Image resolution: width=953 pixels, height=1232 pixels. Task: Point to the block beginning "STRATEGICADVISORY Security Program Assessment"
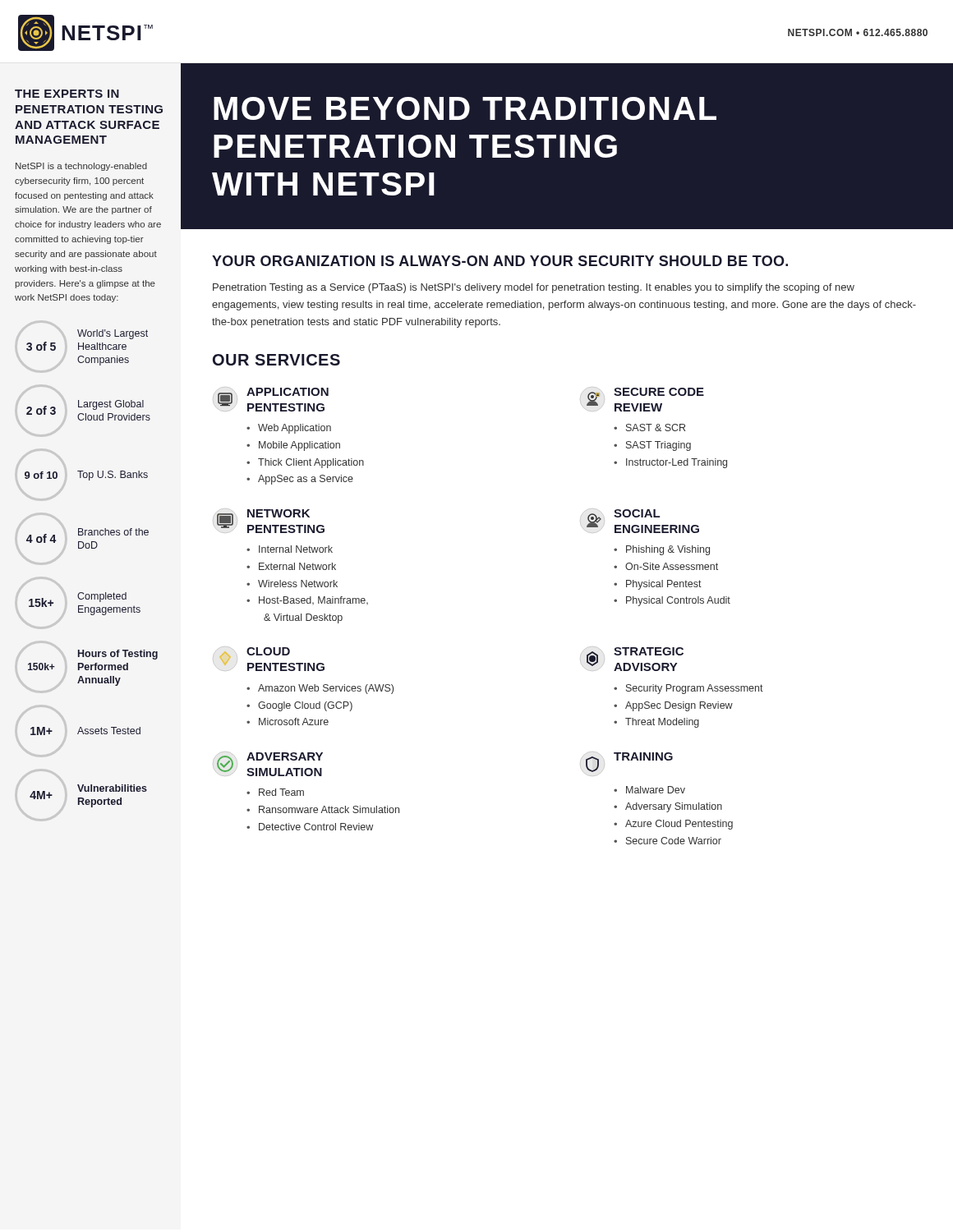point(750,688)
